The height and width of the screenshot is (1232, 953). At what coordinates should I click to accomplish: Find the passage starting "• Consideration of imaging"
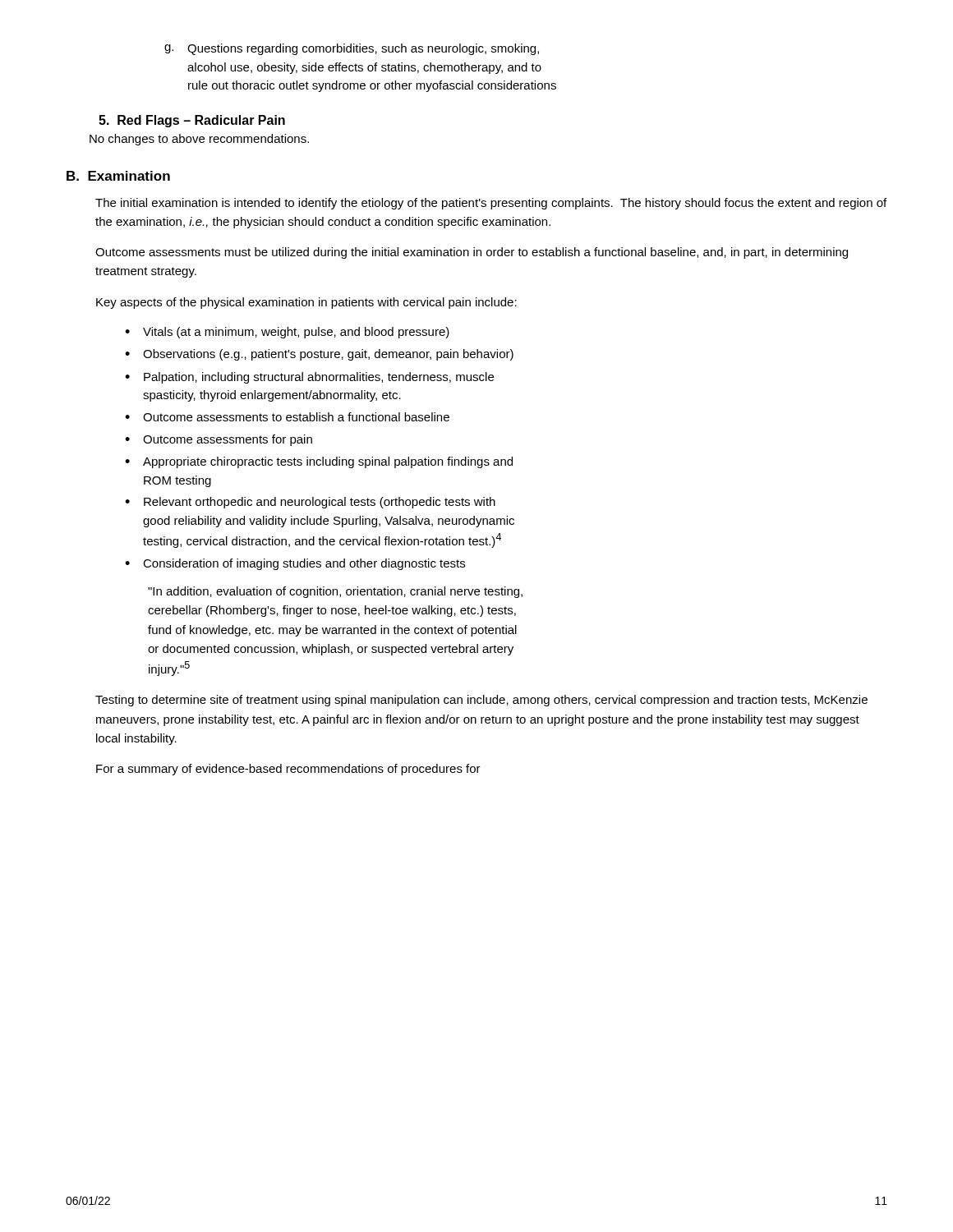[295, 564]
